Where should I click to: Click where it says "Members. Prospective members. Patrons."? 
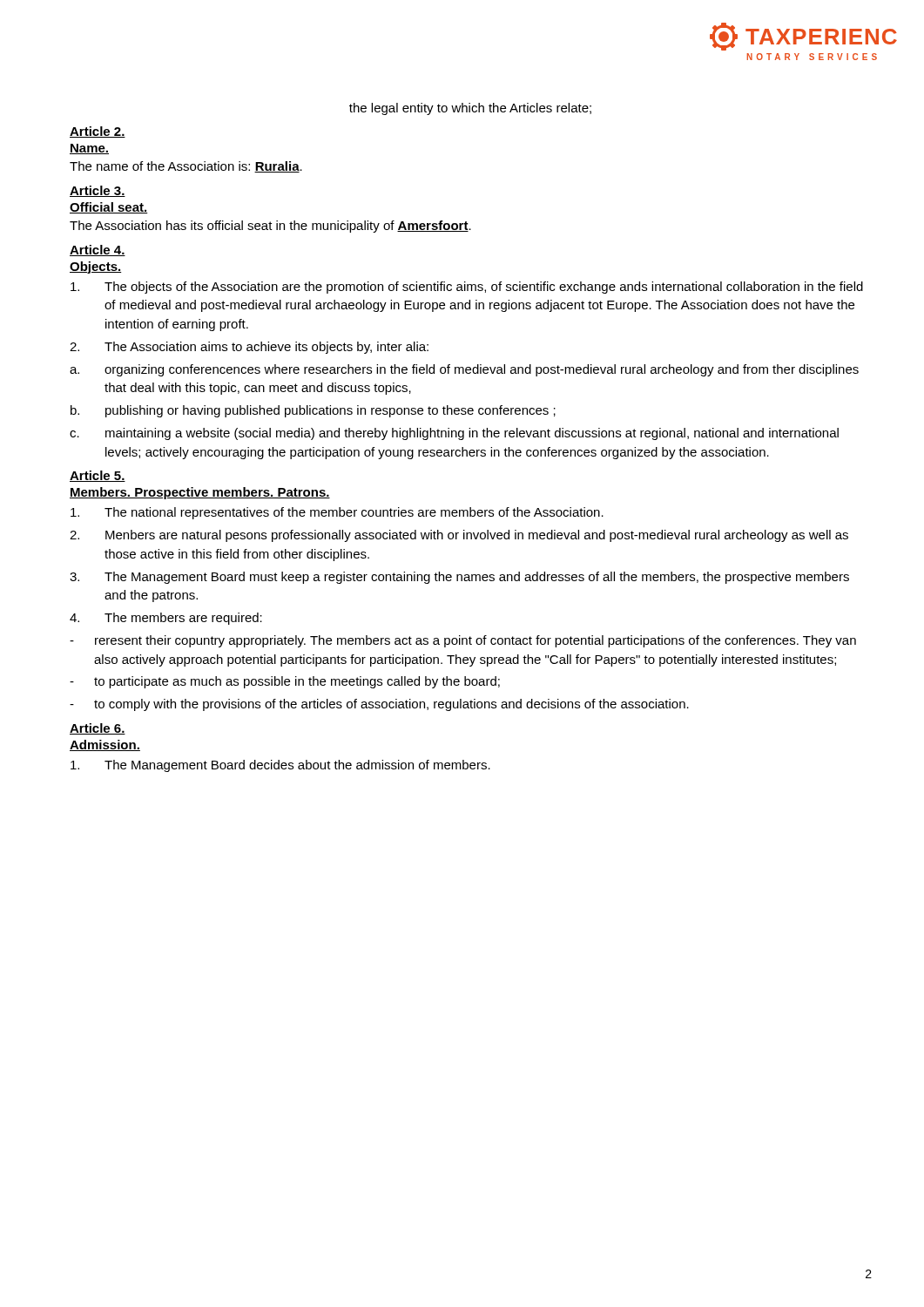[200, 492]
